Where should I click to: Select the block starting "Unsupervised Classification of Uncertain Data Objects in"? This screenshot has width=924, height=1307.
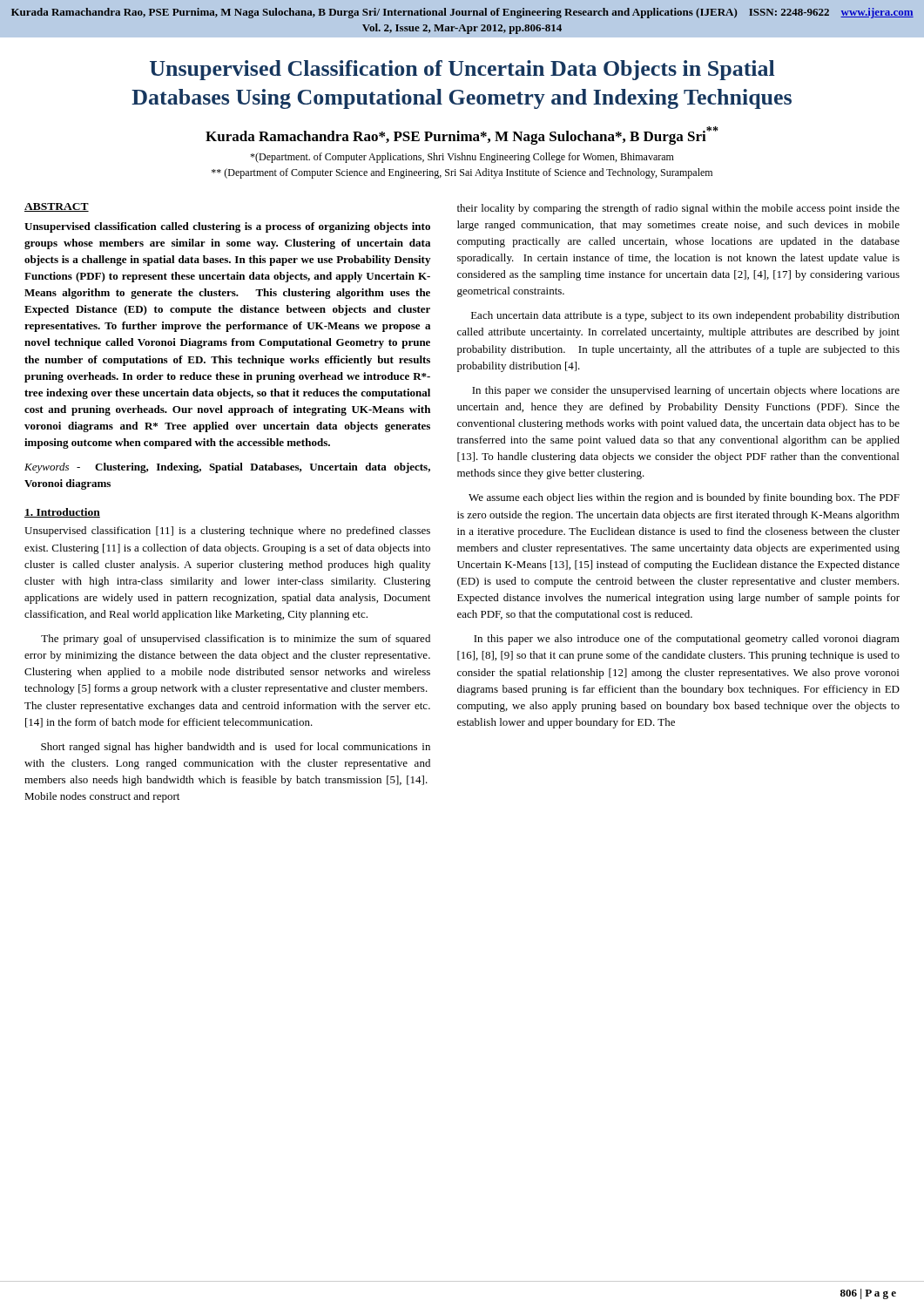point(462,83)
